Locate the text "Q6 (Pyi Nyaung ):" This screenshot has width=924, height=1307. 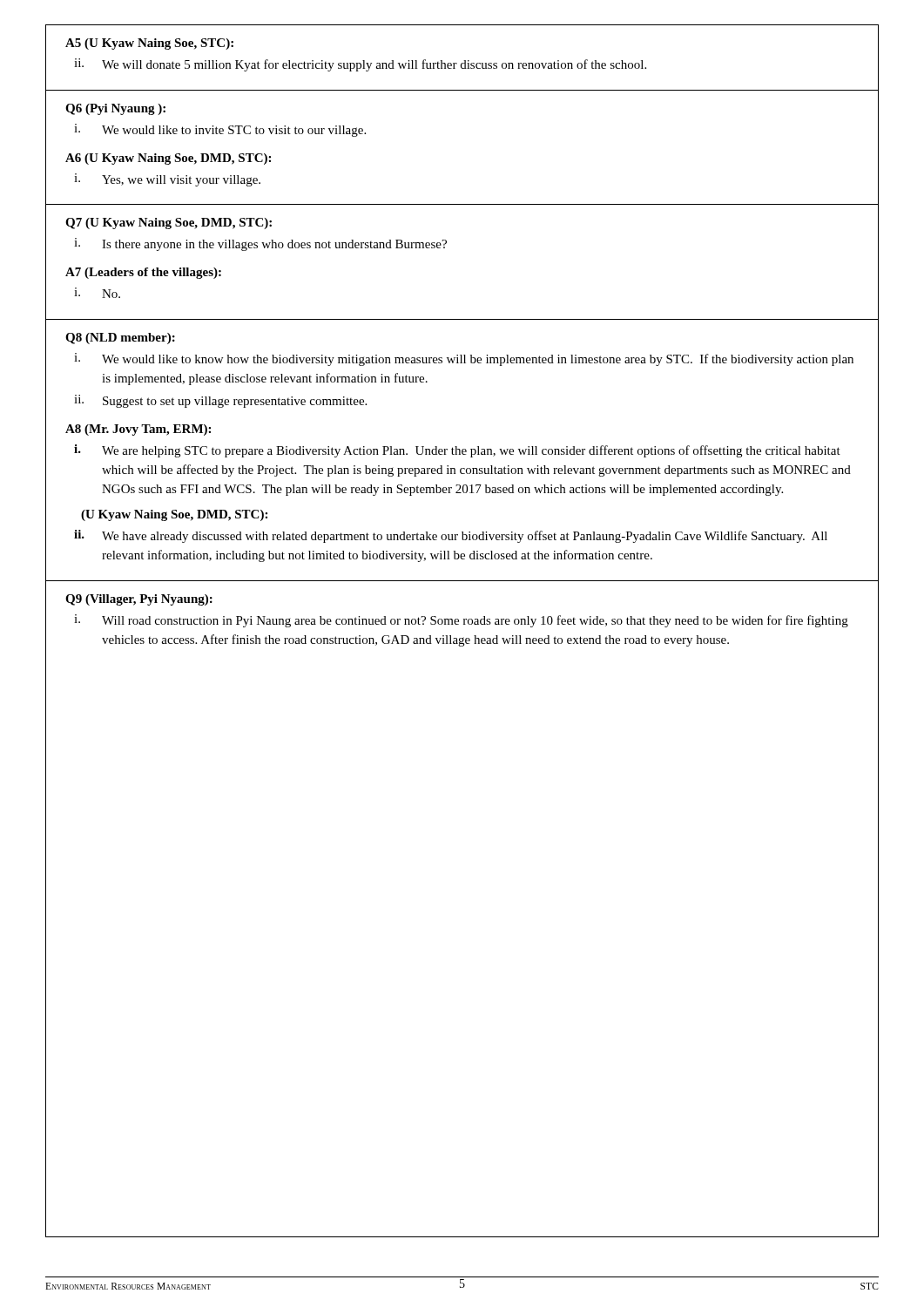(116, 108)
